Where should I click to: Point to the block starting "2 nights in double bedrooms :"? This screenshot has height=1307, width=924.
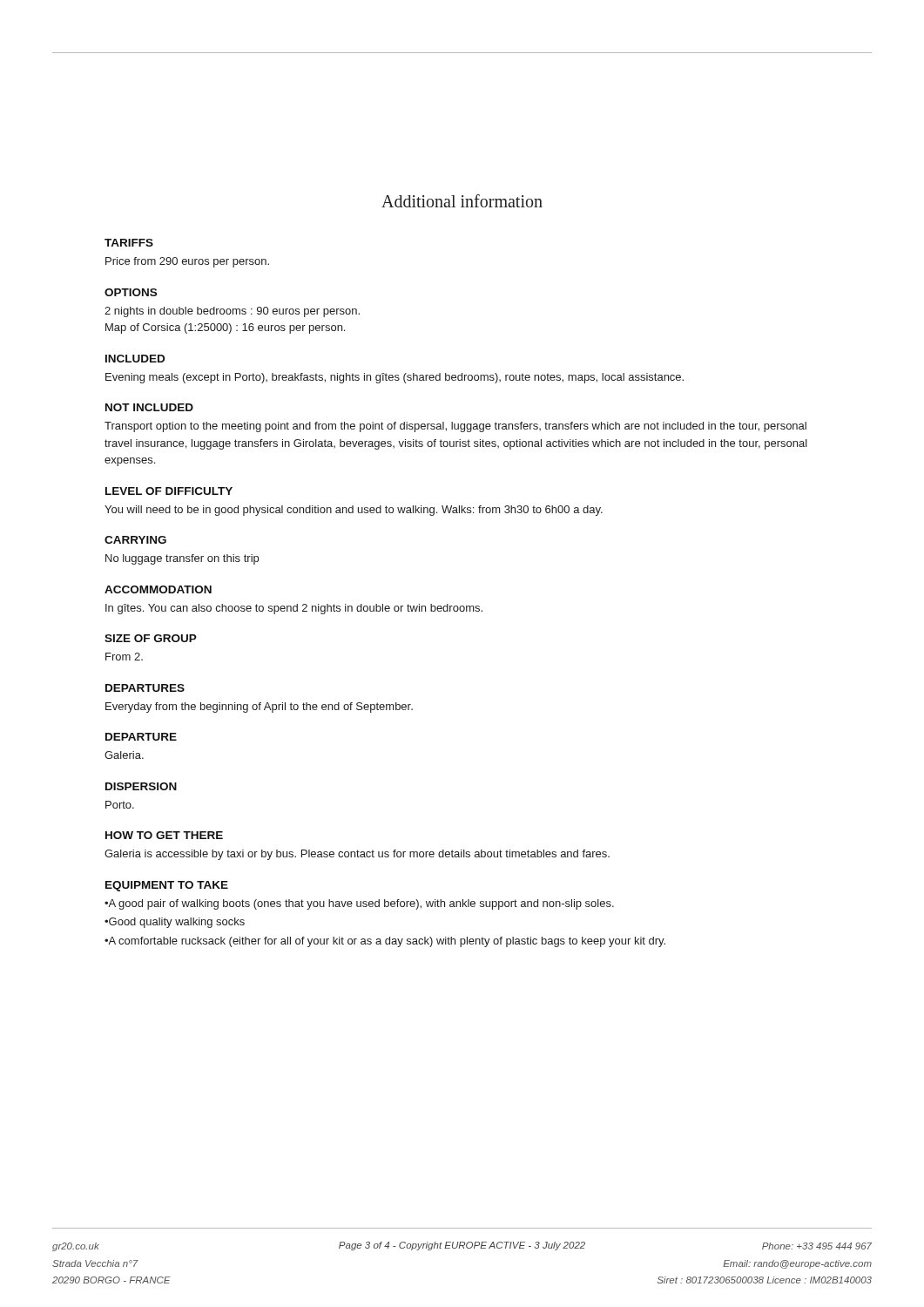click(233, 319)
